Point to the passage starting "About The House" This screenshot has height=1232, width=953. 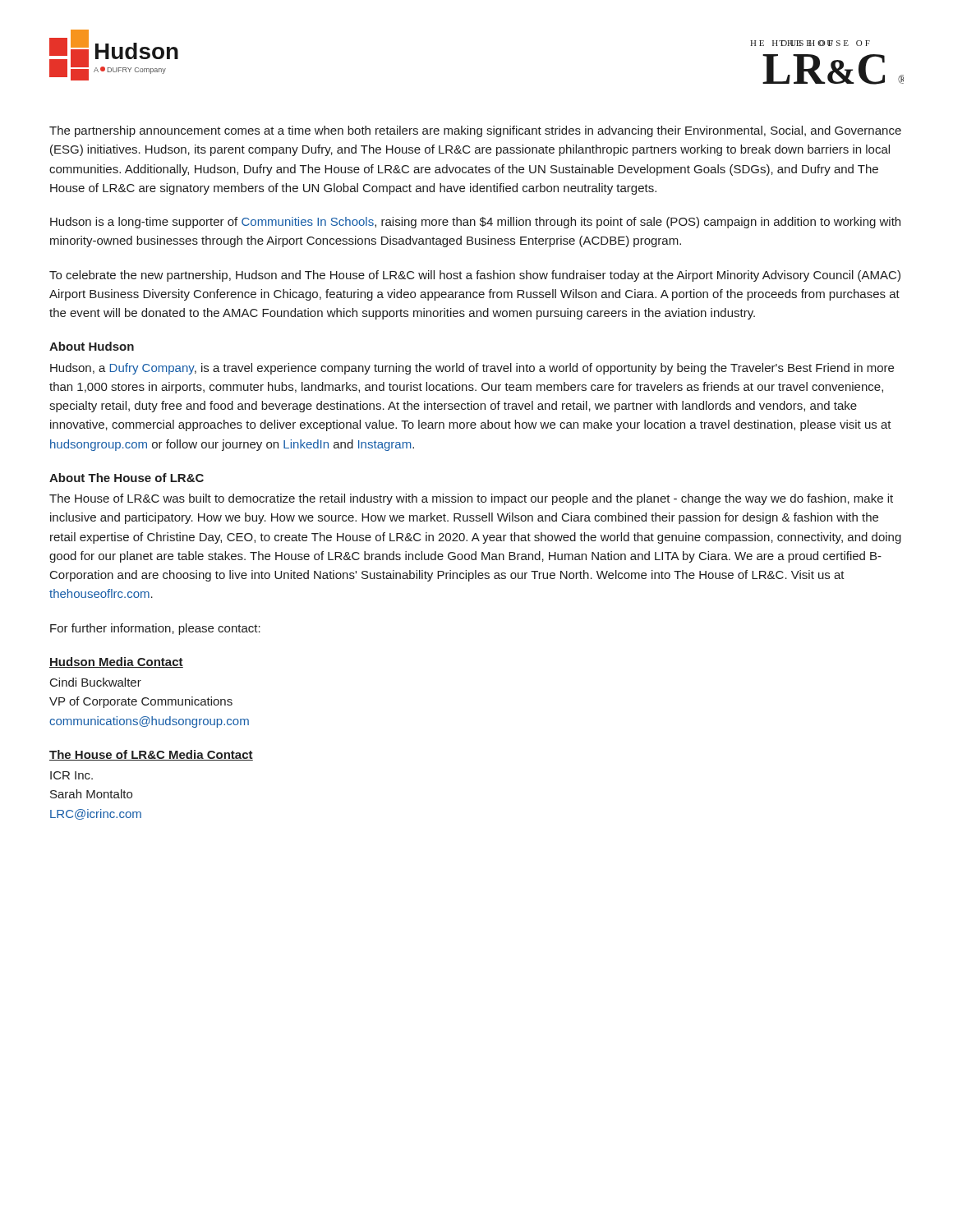pyautogui.click(x=127, y=477)
